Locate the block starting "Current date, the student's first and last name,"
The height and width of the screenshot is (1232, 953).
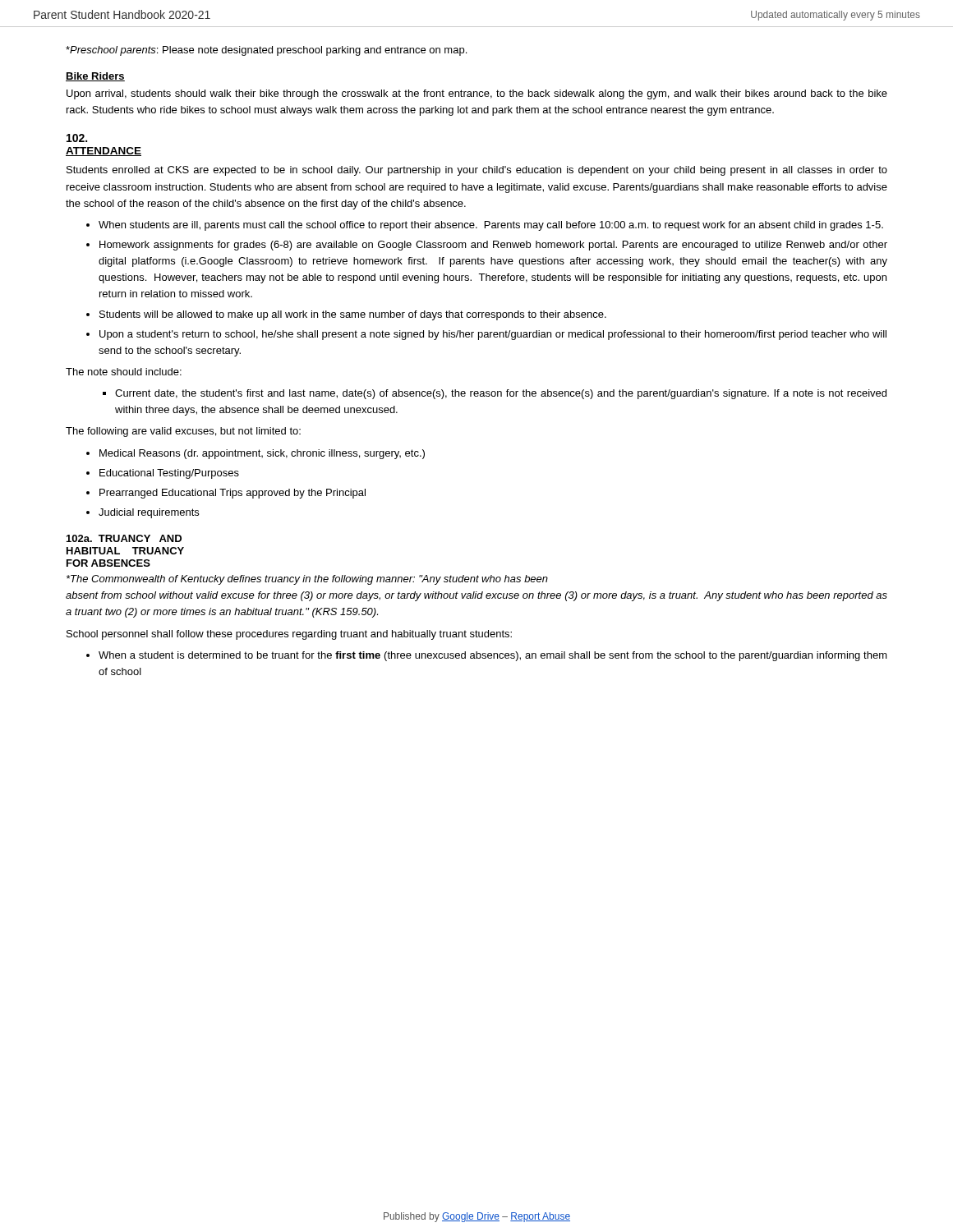click(x=501, y=401)
